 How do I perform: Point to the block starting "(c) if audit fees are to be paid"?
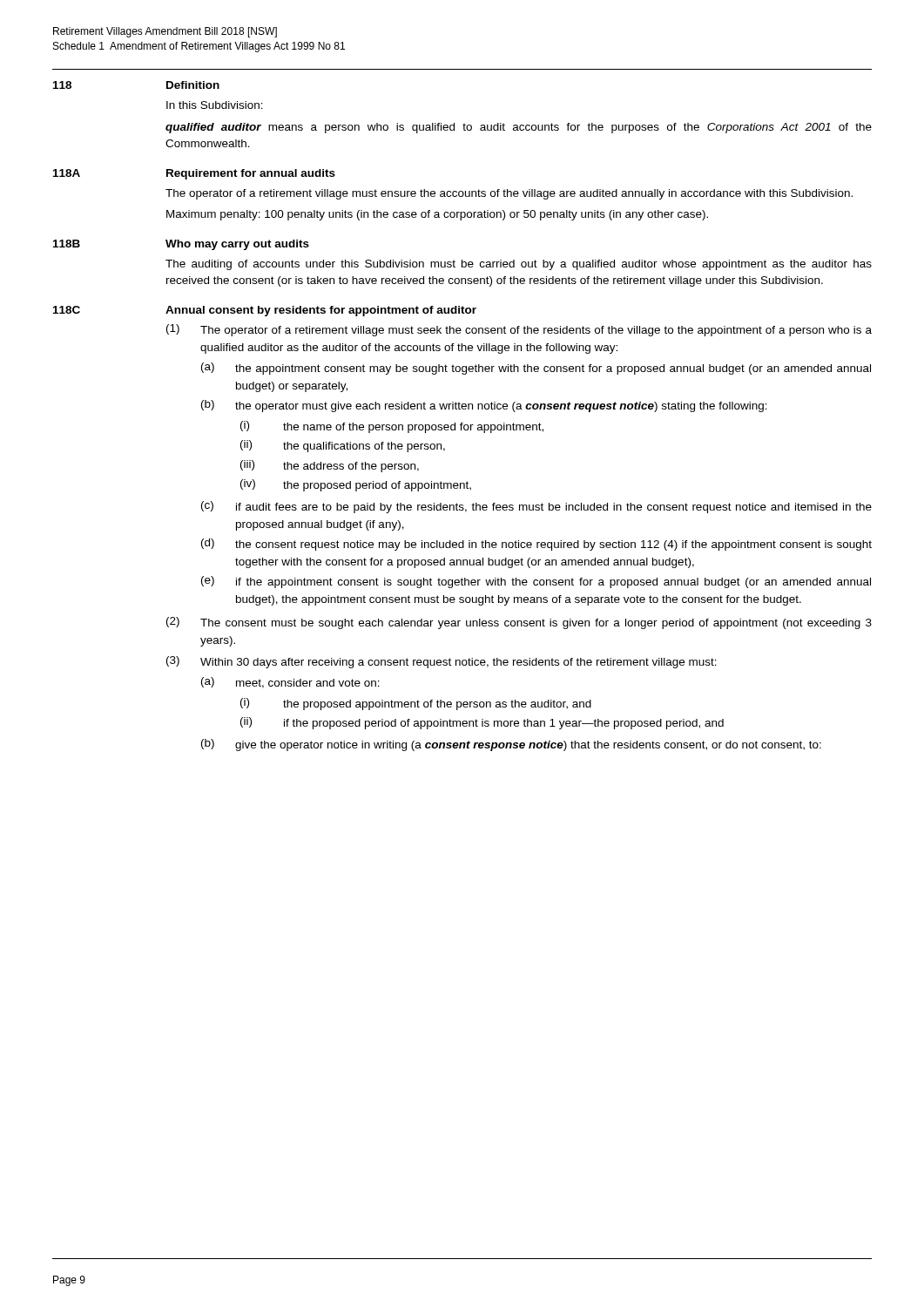(536, 515)
